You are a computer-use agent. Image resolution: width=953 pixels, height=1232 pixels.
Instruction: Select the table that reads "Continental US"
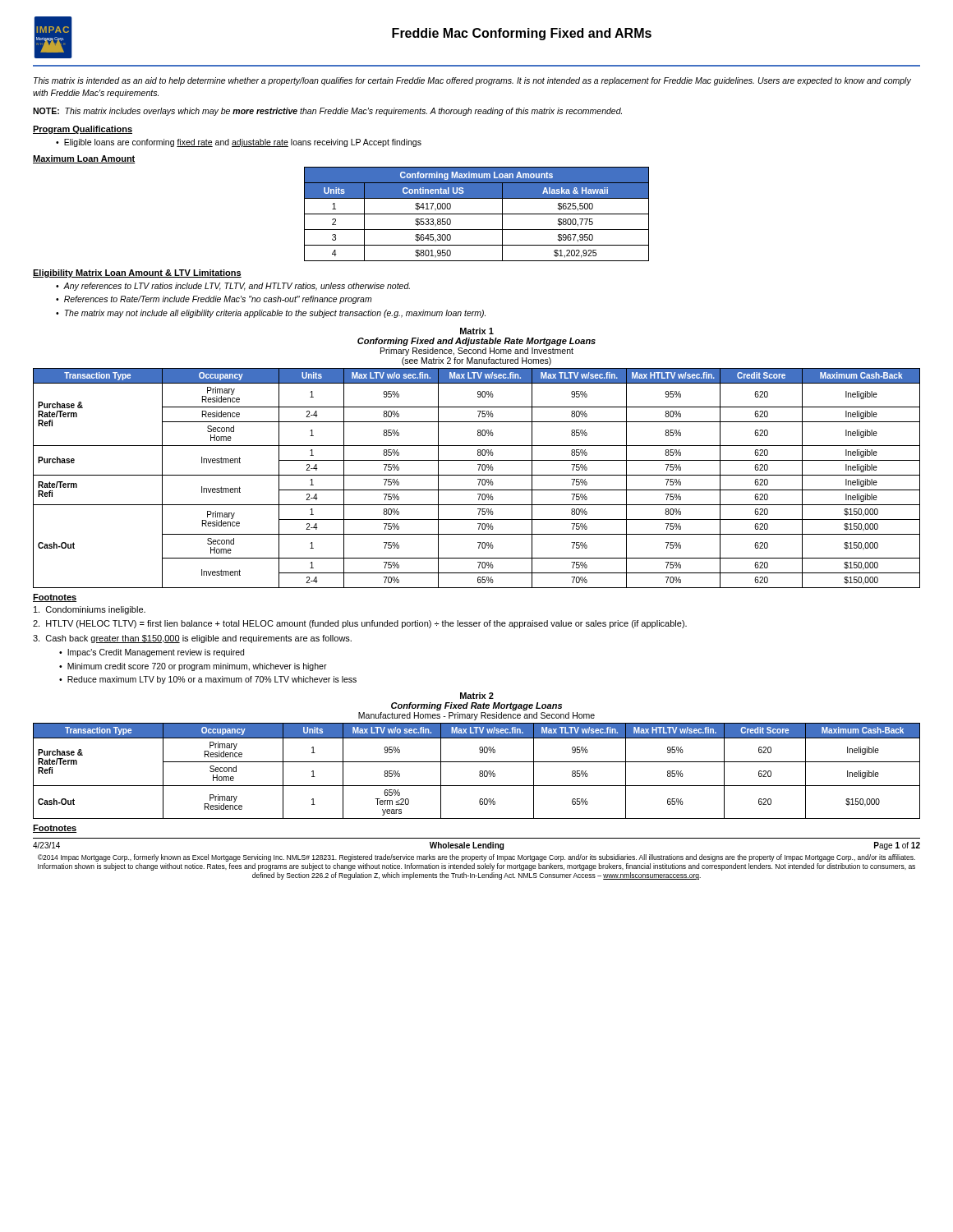pos(476,214)
